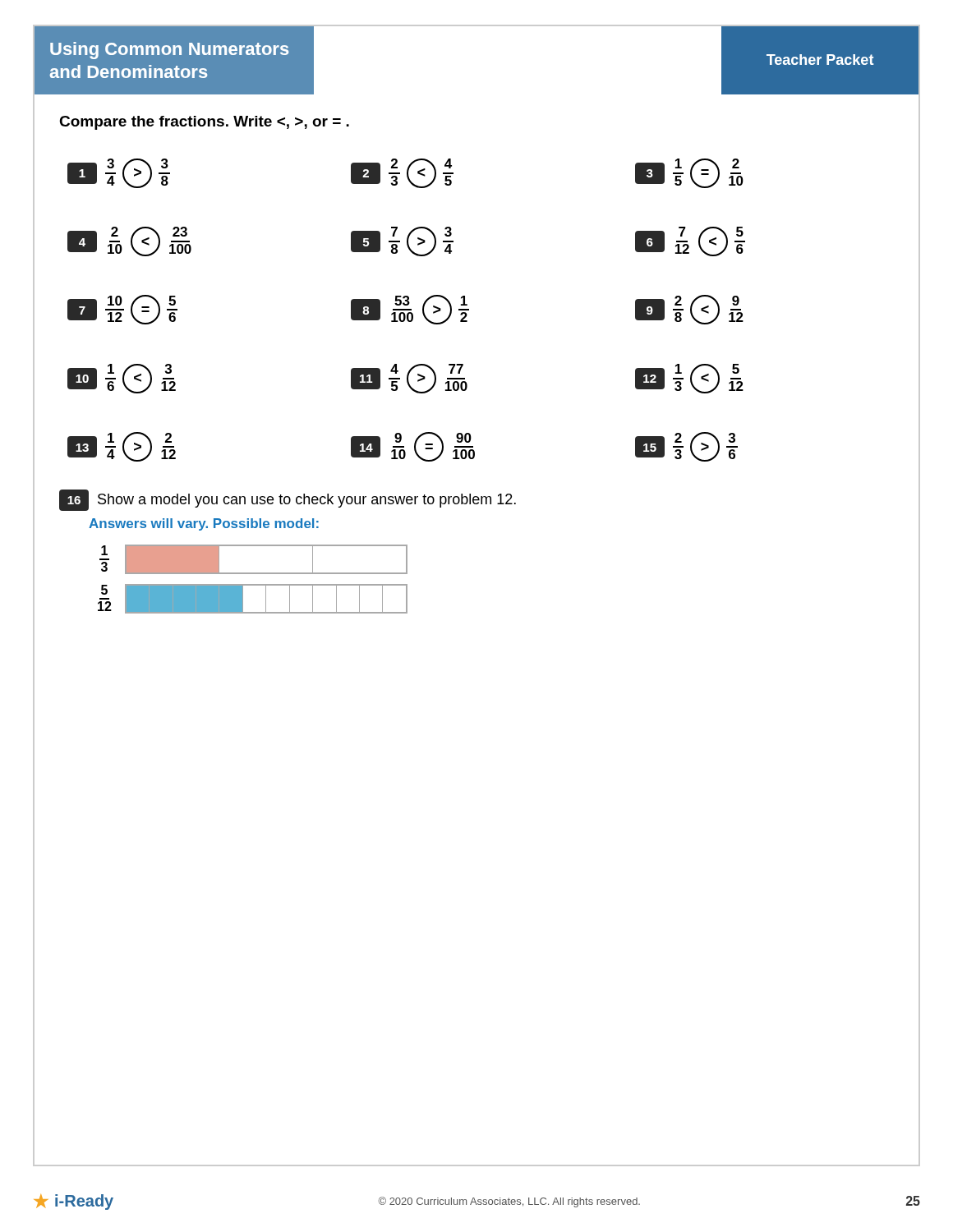Click where it says "10 16 < 312"
Screen dimensions: 1232x953
tap(123, 378)
